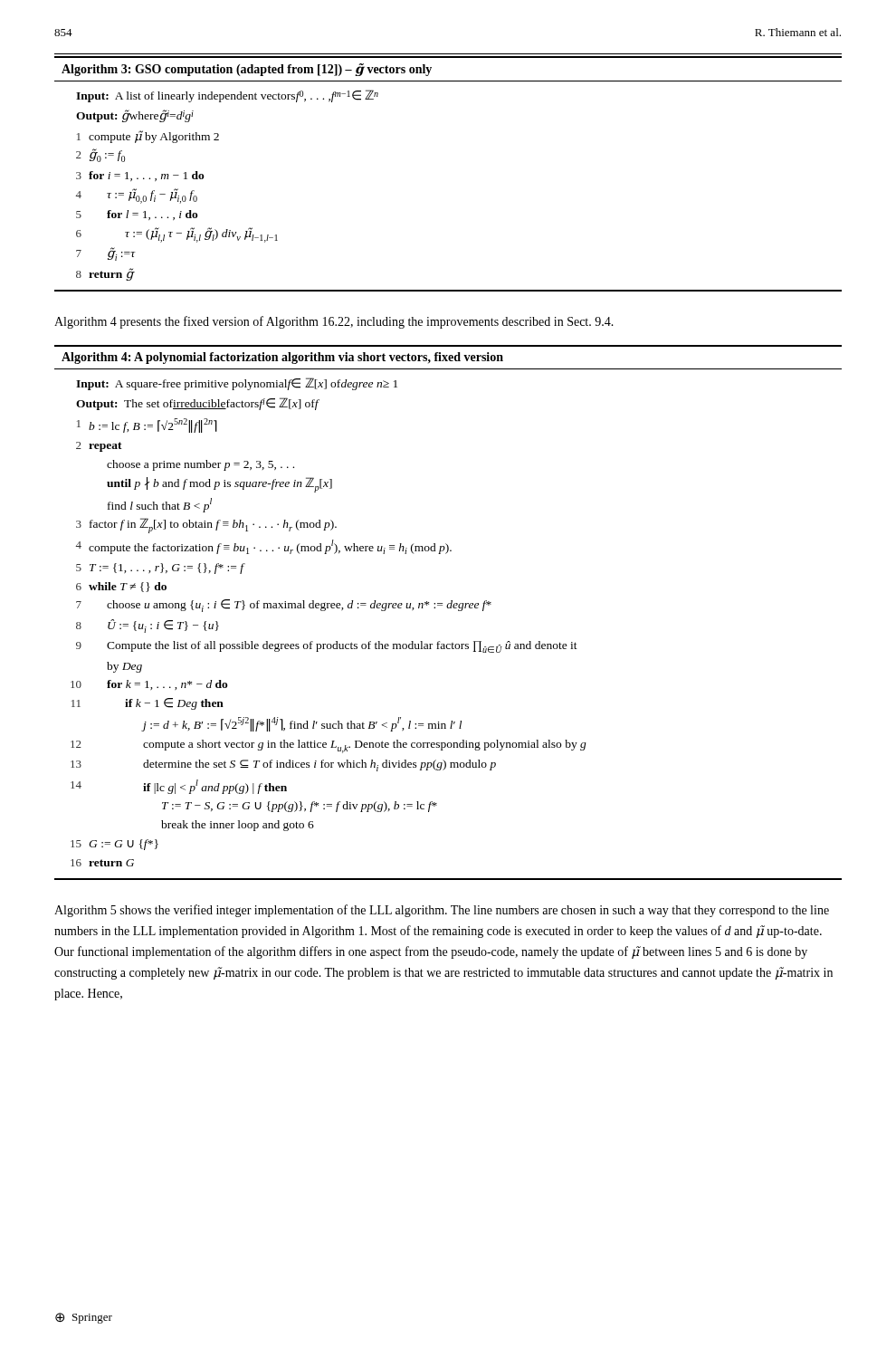Click on the text block that says "Algorithm 5 shows the"
Screen dimensions: 1358x896
[x=444, y=952]
